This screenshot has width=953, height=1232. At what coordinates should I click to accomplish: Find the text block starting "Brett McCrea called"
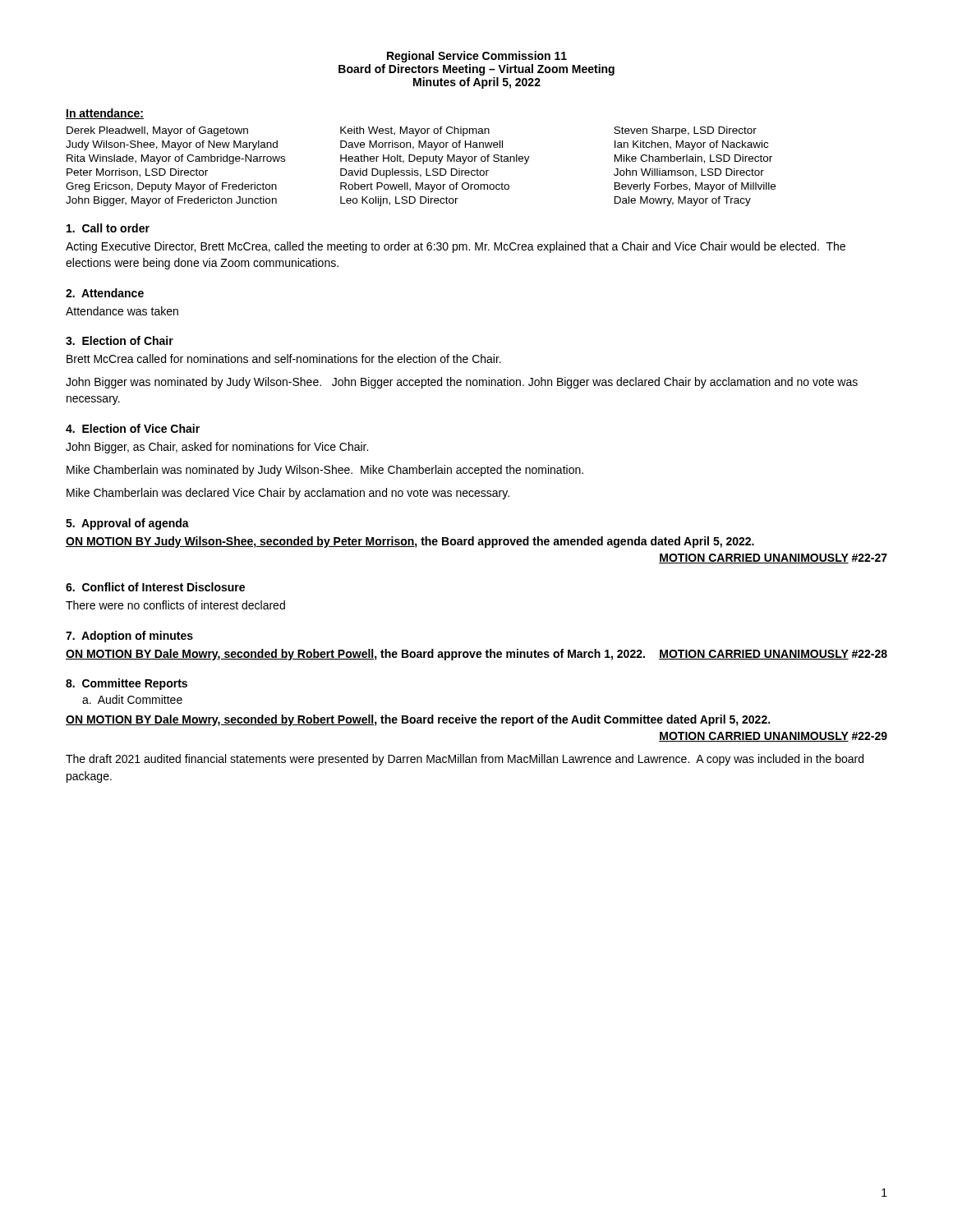point(284,359)
